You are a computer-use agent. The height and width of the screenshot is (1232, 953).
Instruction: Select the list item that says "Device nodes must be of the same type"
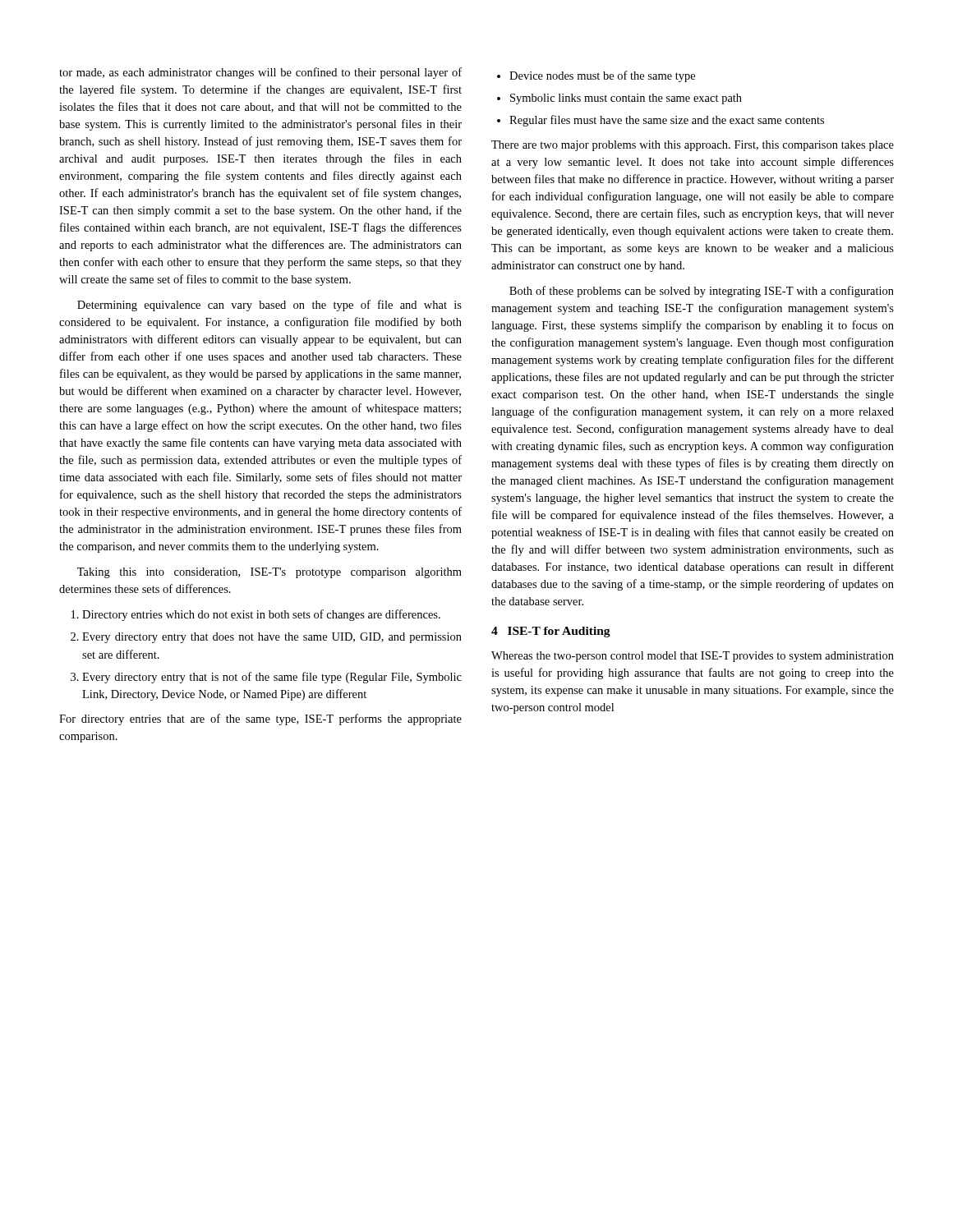[x=702, y=76]
